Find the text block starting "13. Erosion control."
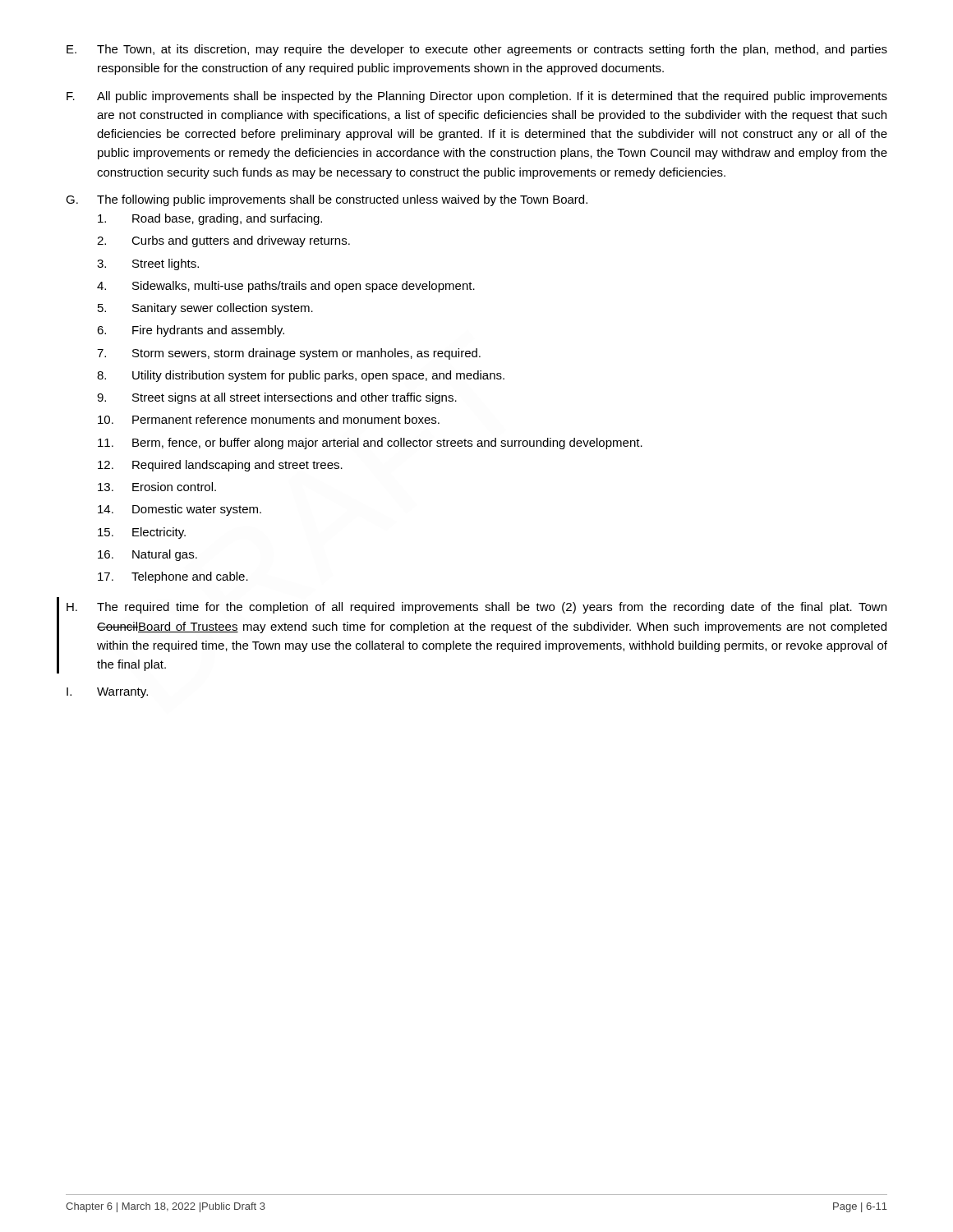This screenshot has height=1232, width=953. click(x=157, y=487)
